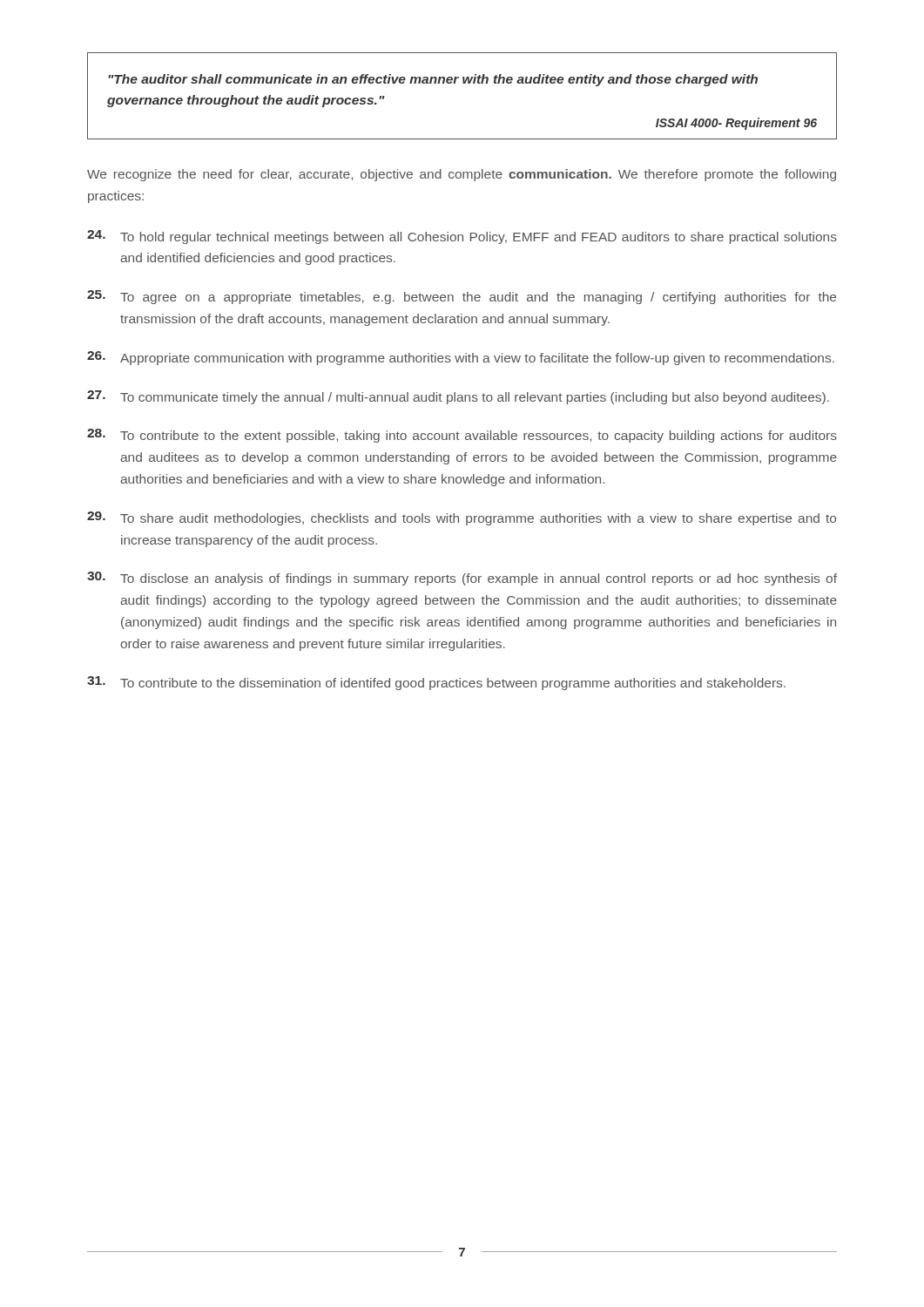The height and width of the screenshot is (1307, 924).
Task: Point to the block beginning "We recognize the need for clear,"
Action: tap(462, 185)
